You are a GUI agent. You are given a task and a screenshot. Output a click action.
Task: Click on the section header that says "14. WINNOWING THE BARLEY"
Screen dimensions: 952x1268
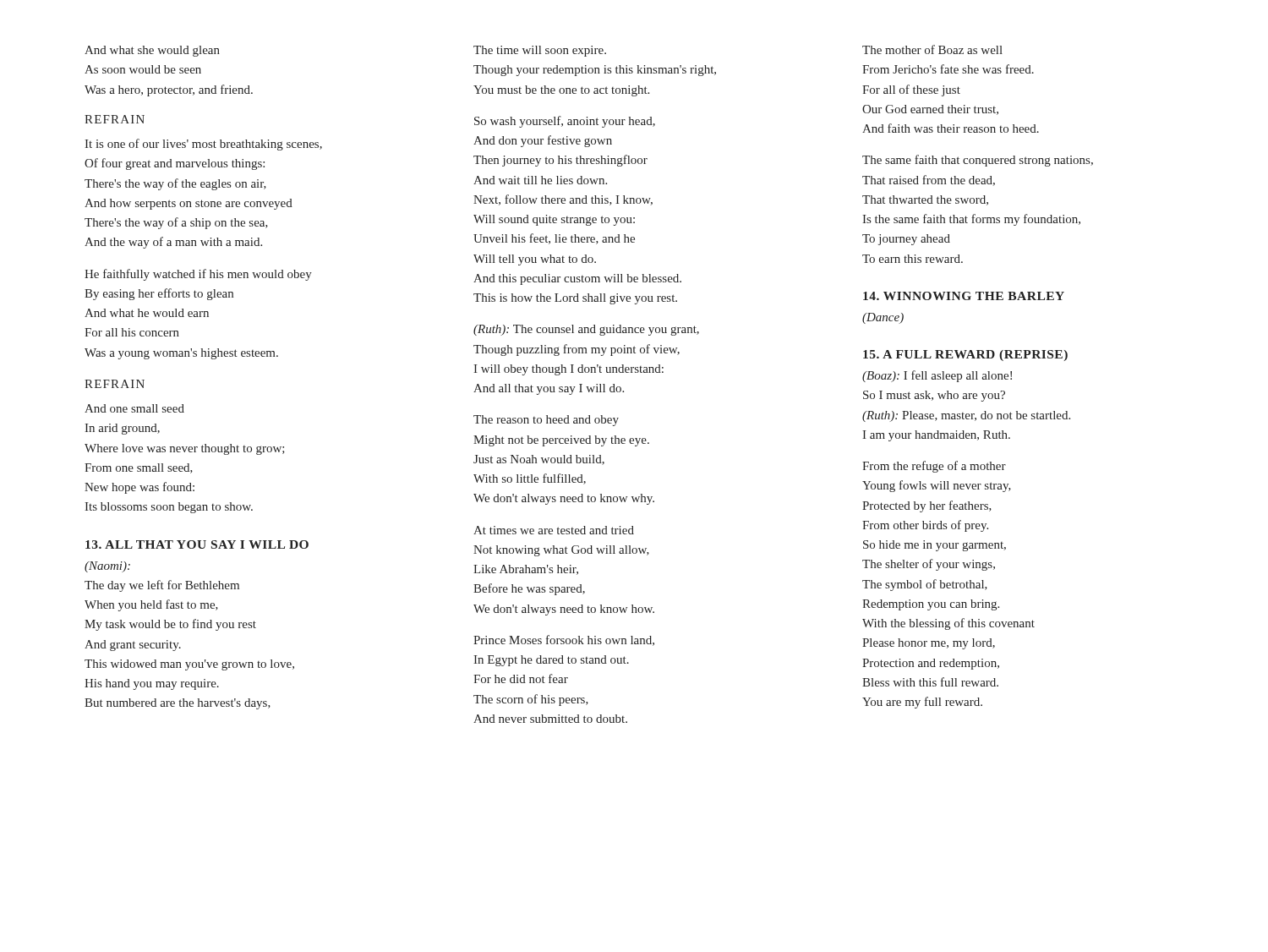[x=964, y=295]
